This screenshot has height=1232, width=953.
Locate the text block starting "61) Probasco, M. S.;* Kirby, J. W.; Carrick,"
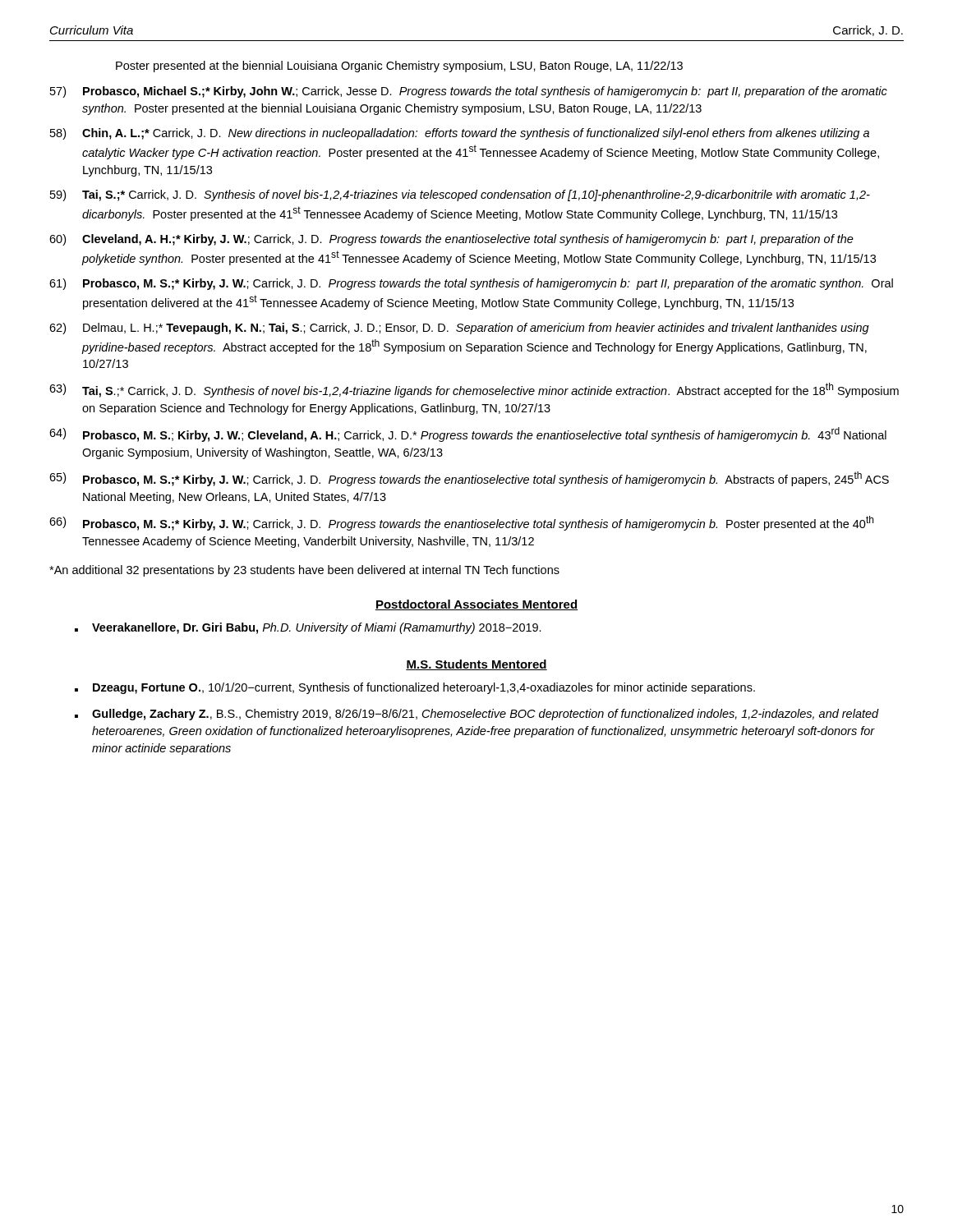tap(476, 293)
